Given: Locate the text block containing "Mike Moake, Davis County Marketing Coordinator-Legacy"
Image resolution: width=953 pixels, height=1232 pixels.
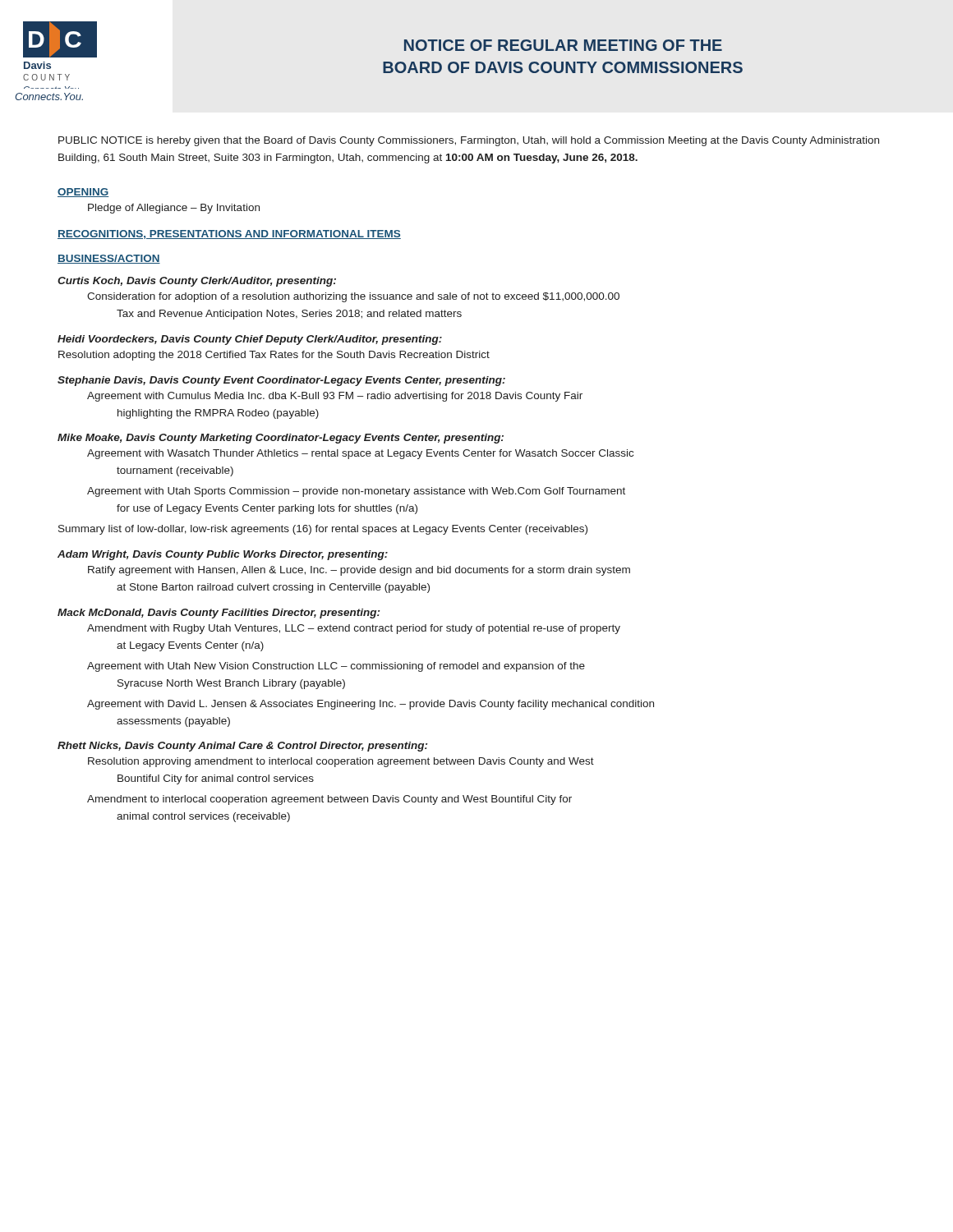Looking at the screenshot, I should pyautogui.click(x=281, y=438).
